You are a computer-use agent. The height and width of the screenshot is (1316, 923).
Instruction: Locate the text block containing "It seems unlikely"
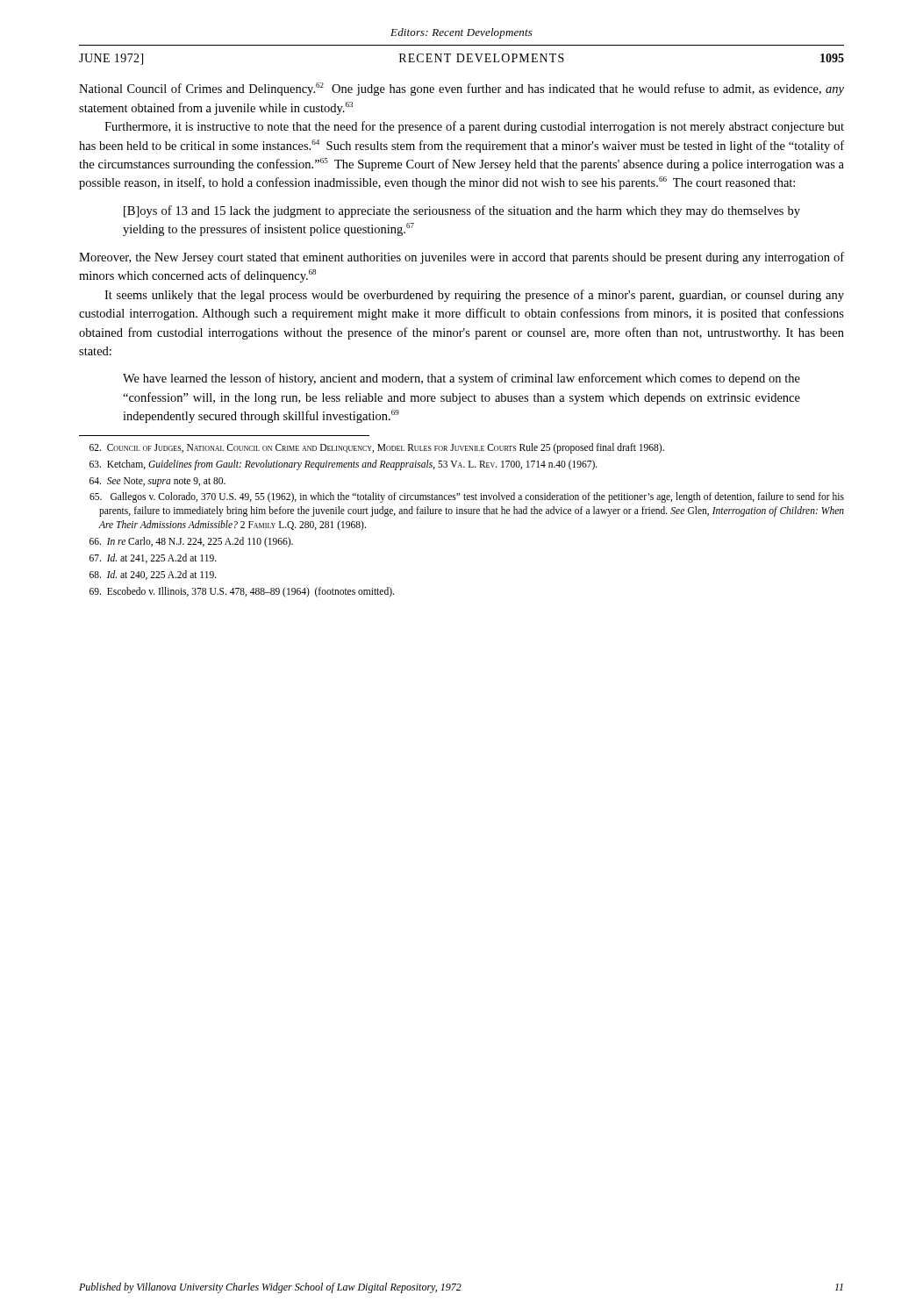462,323
